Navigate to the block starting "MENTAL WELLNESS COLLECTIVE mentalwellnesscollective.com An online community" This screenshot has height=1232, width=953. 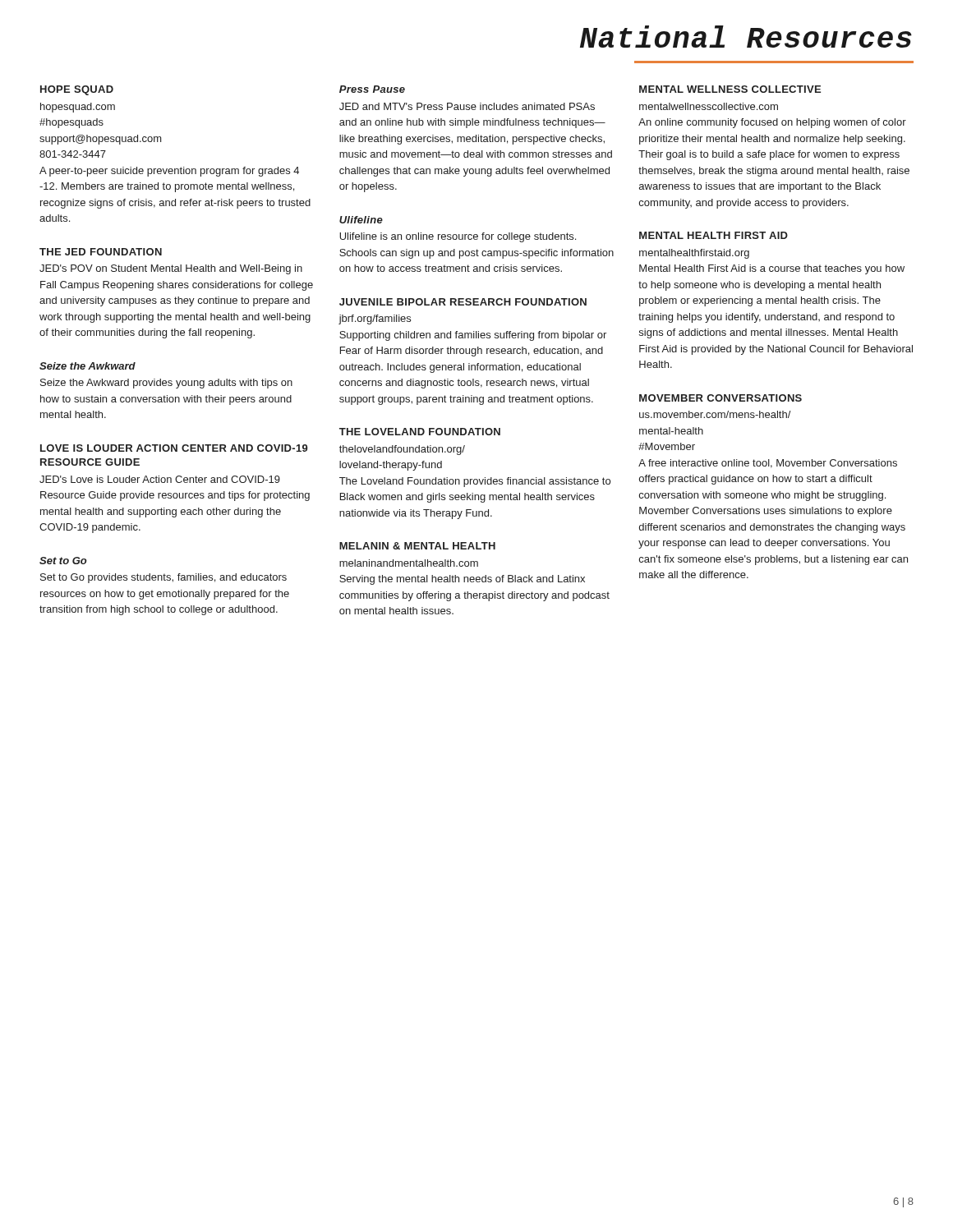coord(776,146)
